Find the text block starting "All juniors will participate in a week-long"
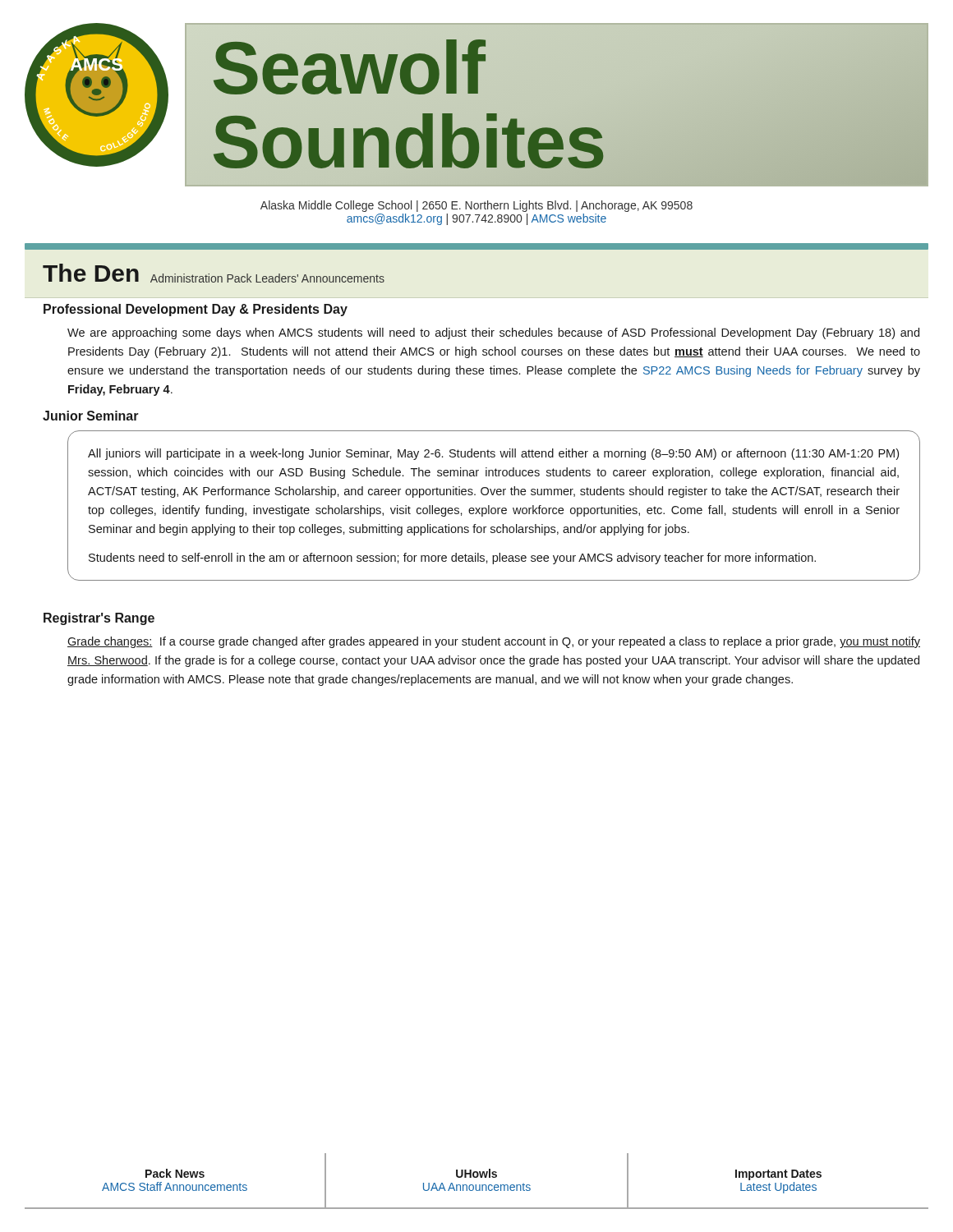 coord(494,506)
